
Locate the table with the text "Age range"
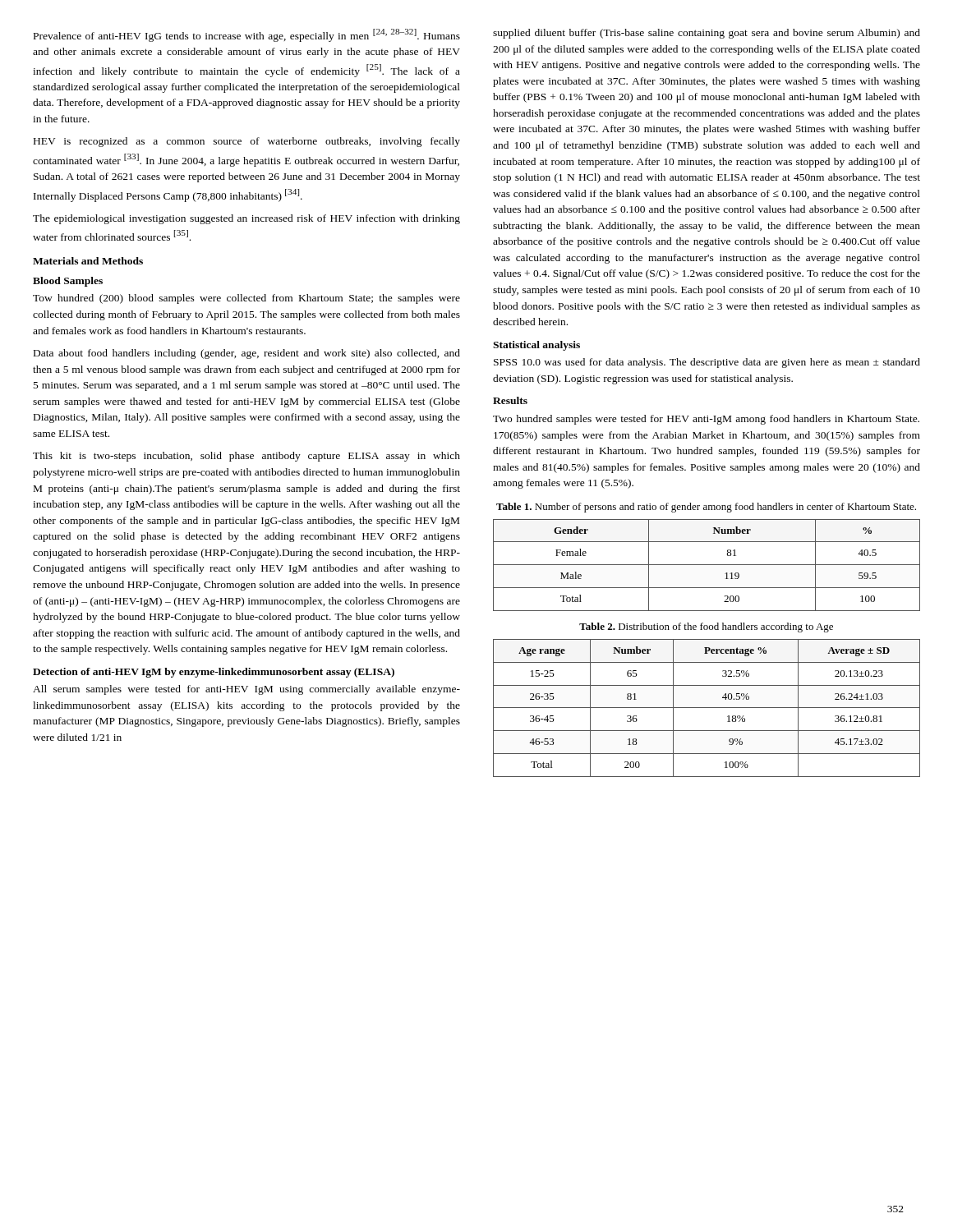tap(707, 708)
